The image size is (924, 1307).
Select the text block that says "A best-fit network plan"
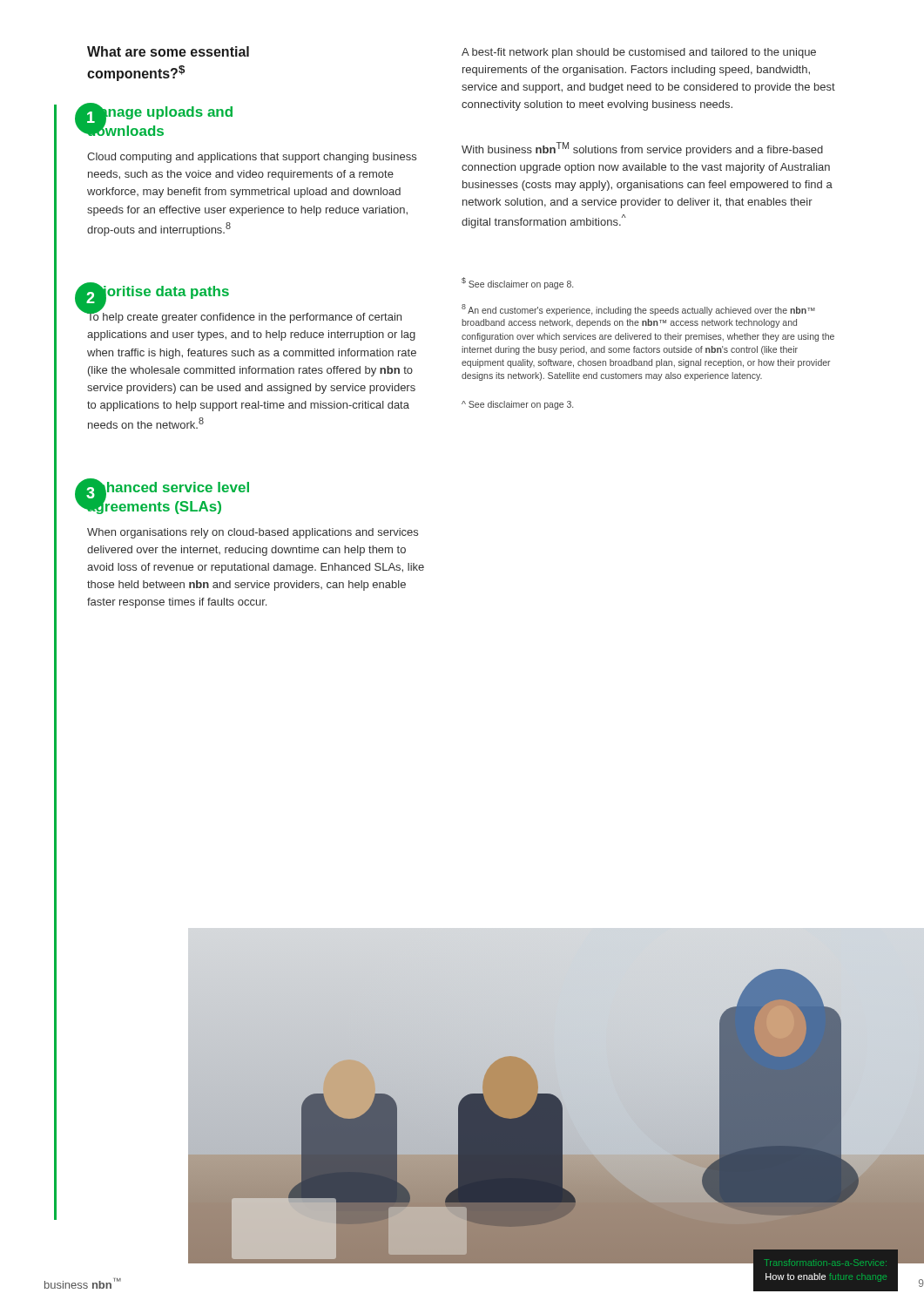tap(649, 79)
